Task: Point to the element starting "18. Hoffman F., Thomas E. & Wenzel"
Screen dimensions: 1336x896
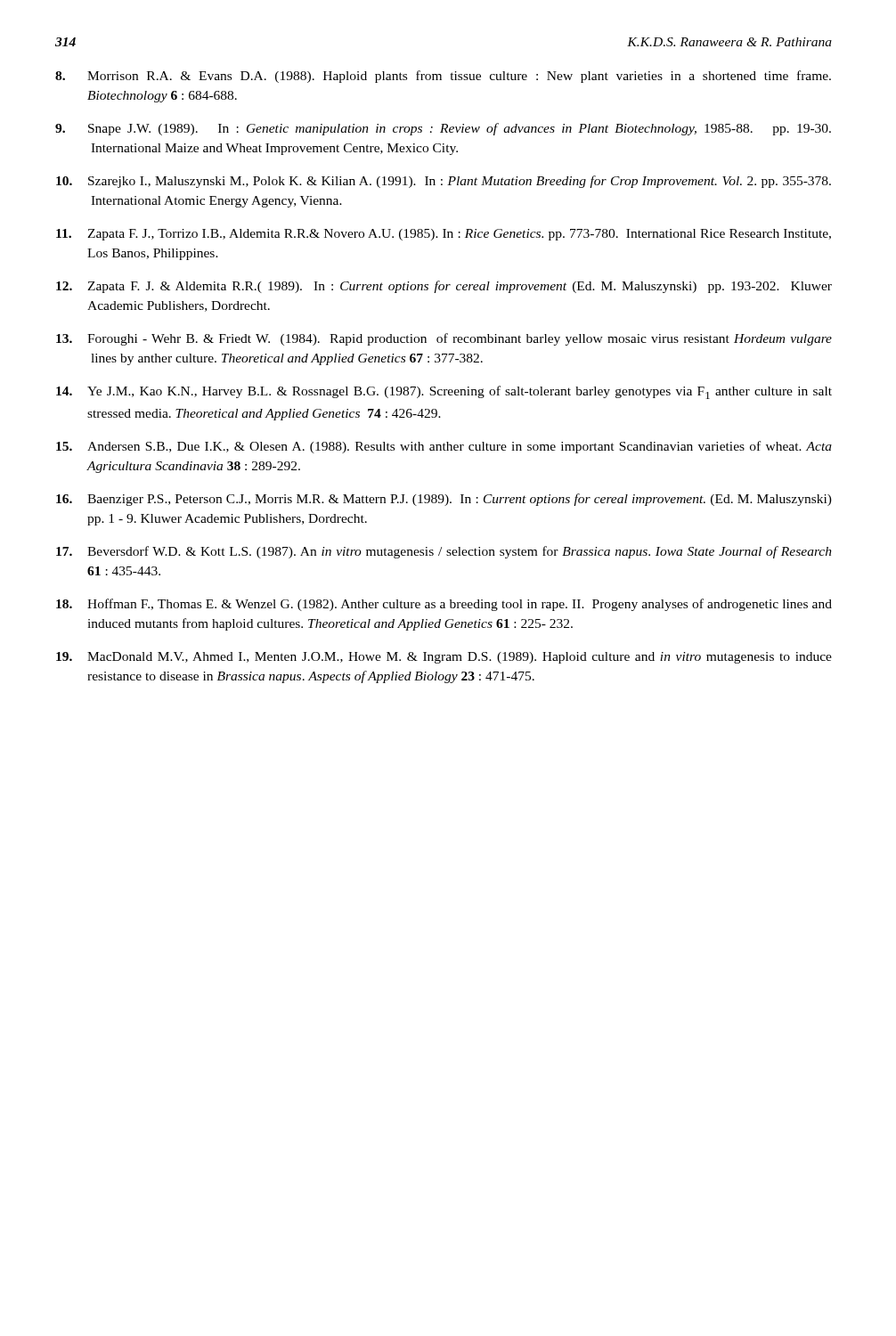Action: pyautogui.click(x=444, y=614)
